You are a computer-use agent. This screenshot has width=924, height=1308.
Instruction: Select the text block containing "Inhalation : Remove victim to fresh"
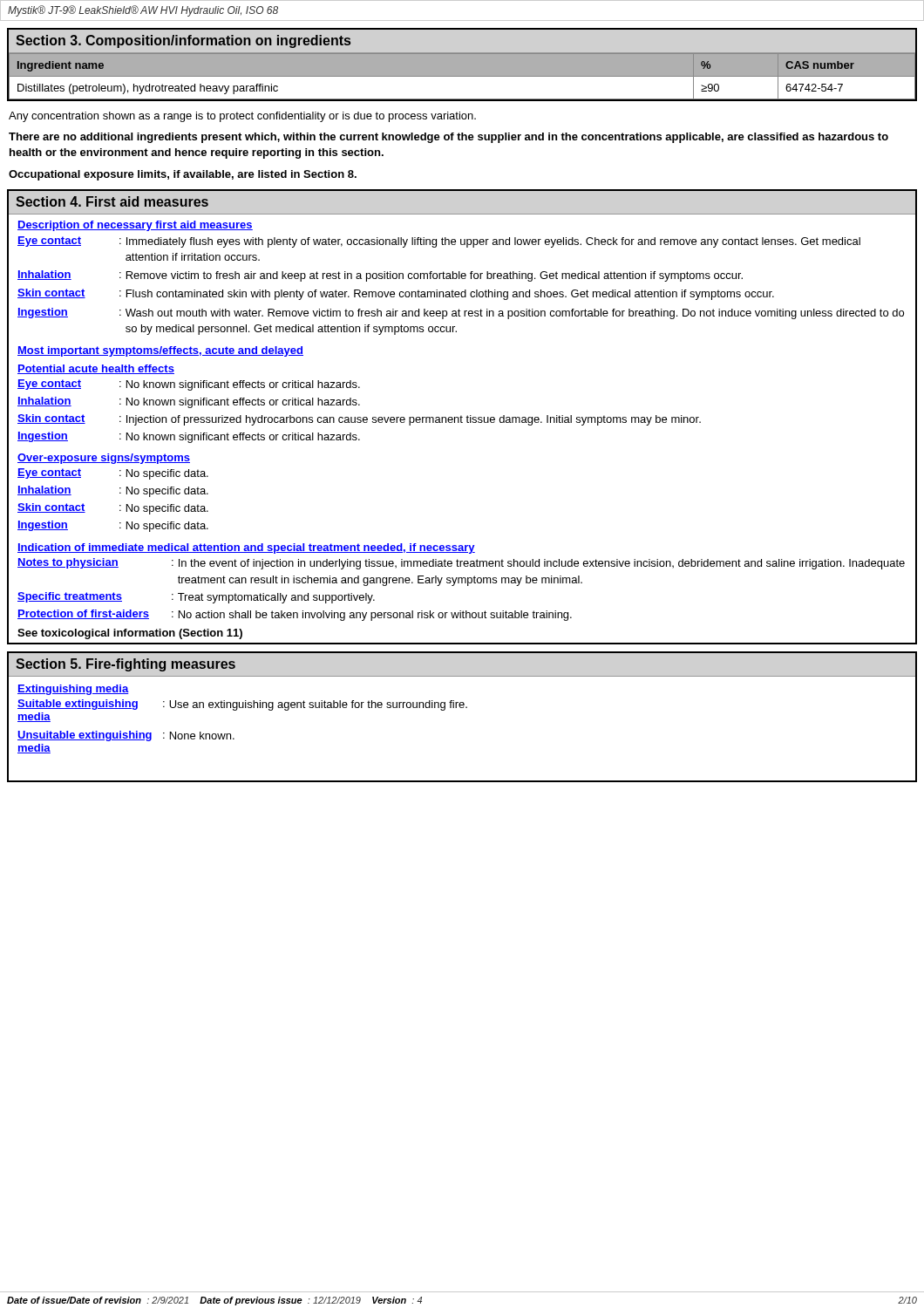coord(381,276)
